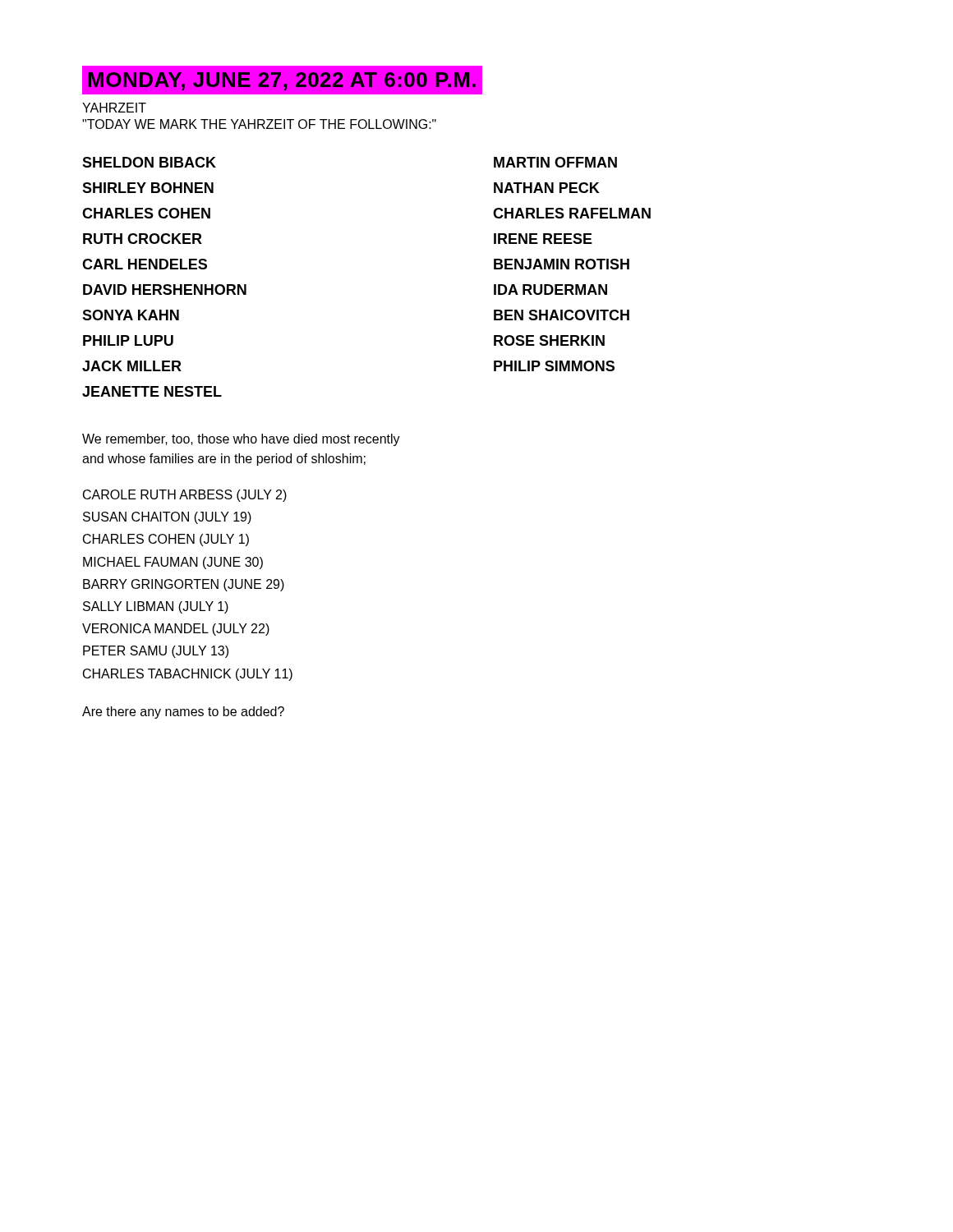Point to "JACK MILLER"
The width and height of the screenshot is (953, 1232).
pos(132,366)
